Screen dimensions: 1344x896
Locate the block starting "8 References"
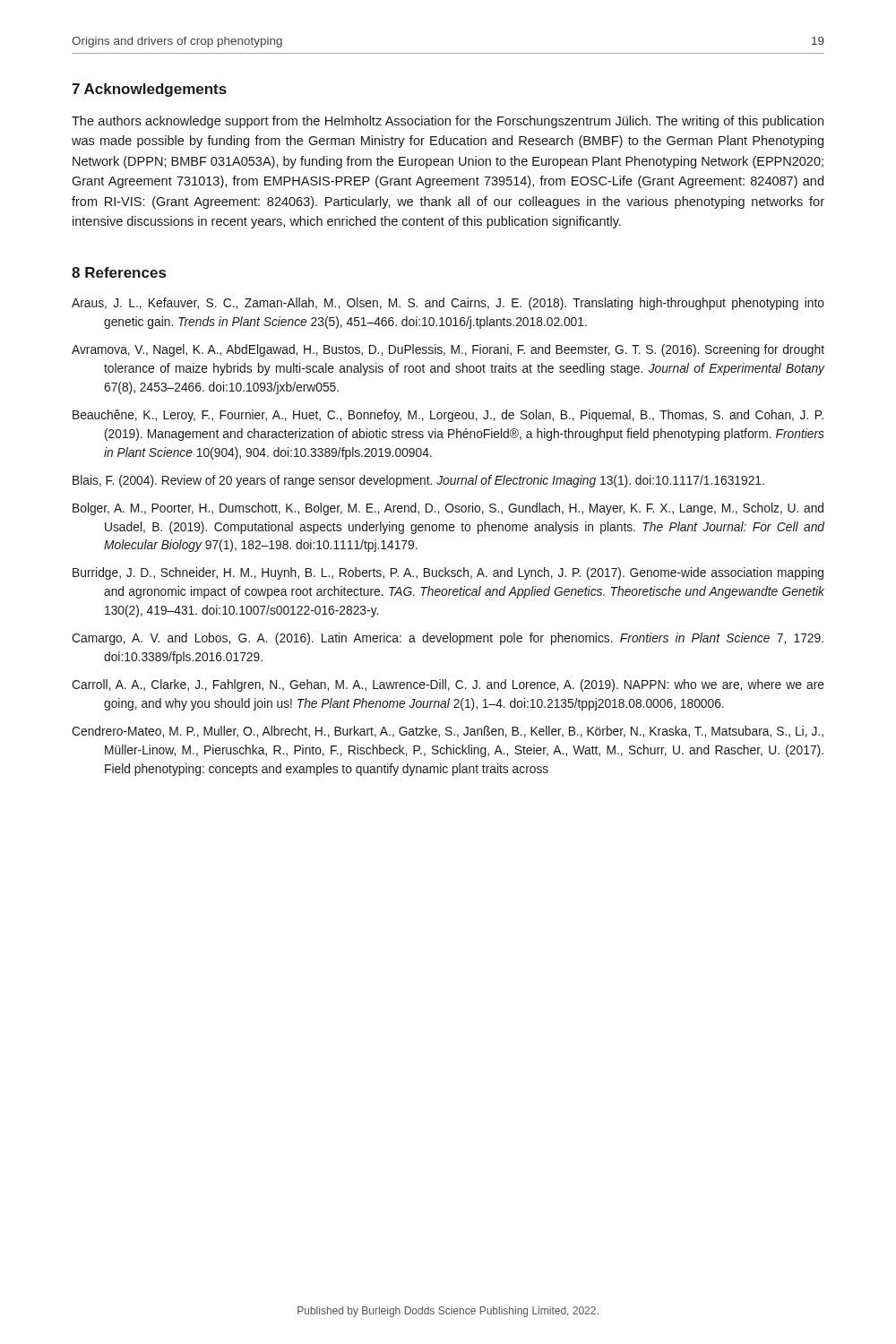(x=119, y=273)
